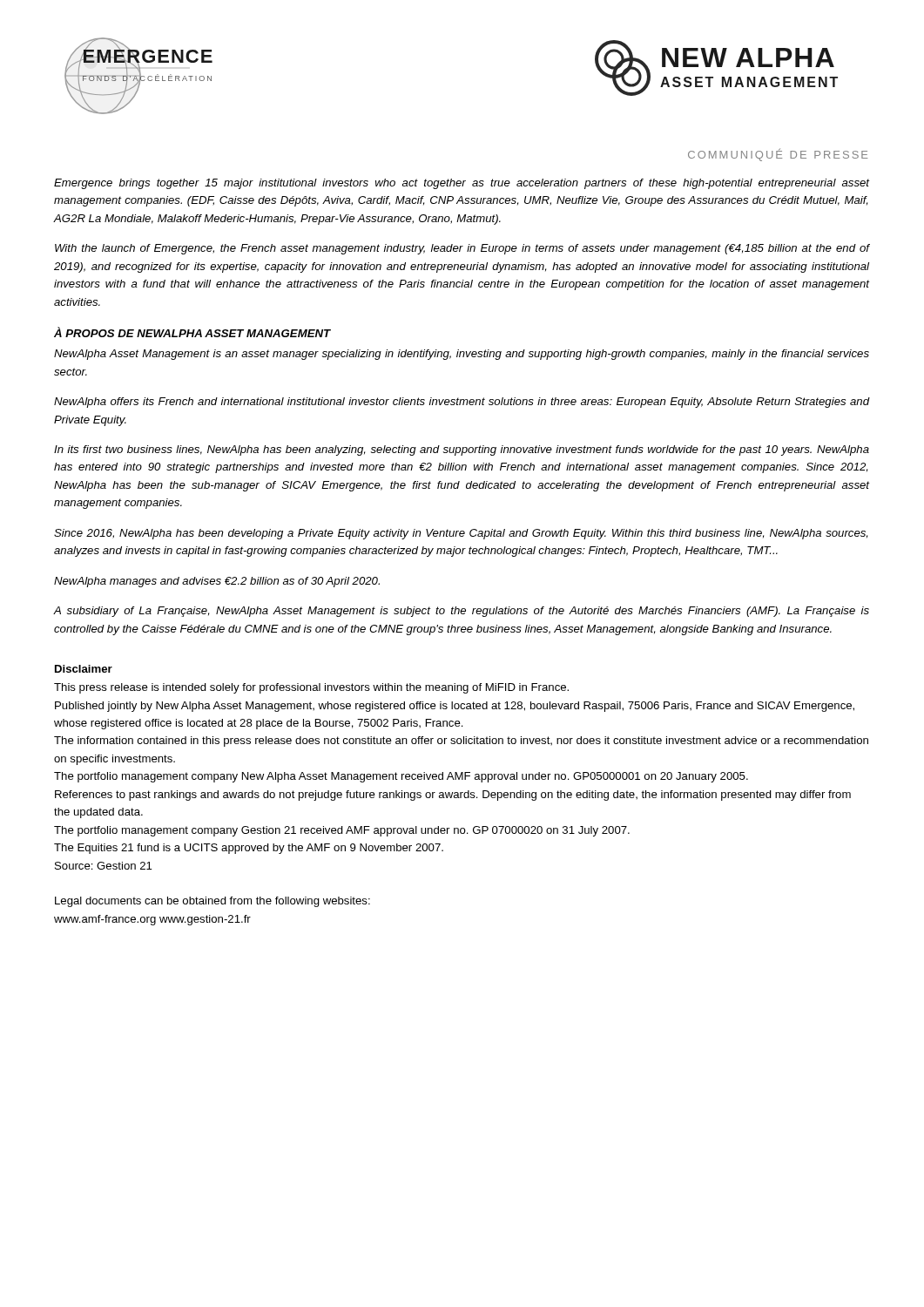Click the passage that begins "With the launch of Emergence, the French"
924x1307 pixels.
(462, 275)
